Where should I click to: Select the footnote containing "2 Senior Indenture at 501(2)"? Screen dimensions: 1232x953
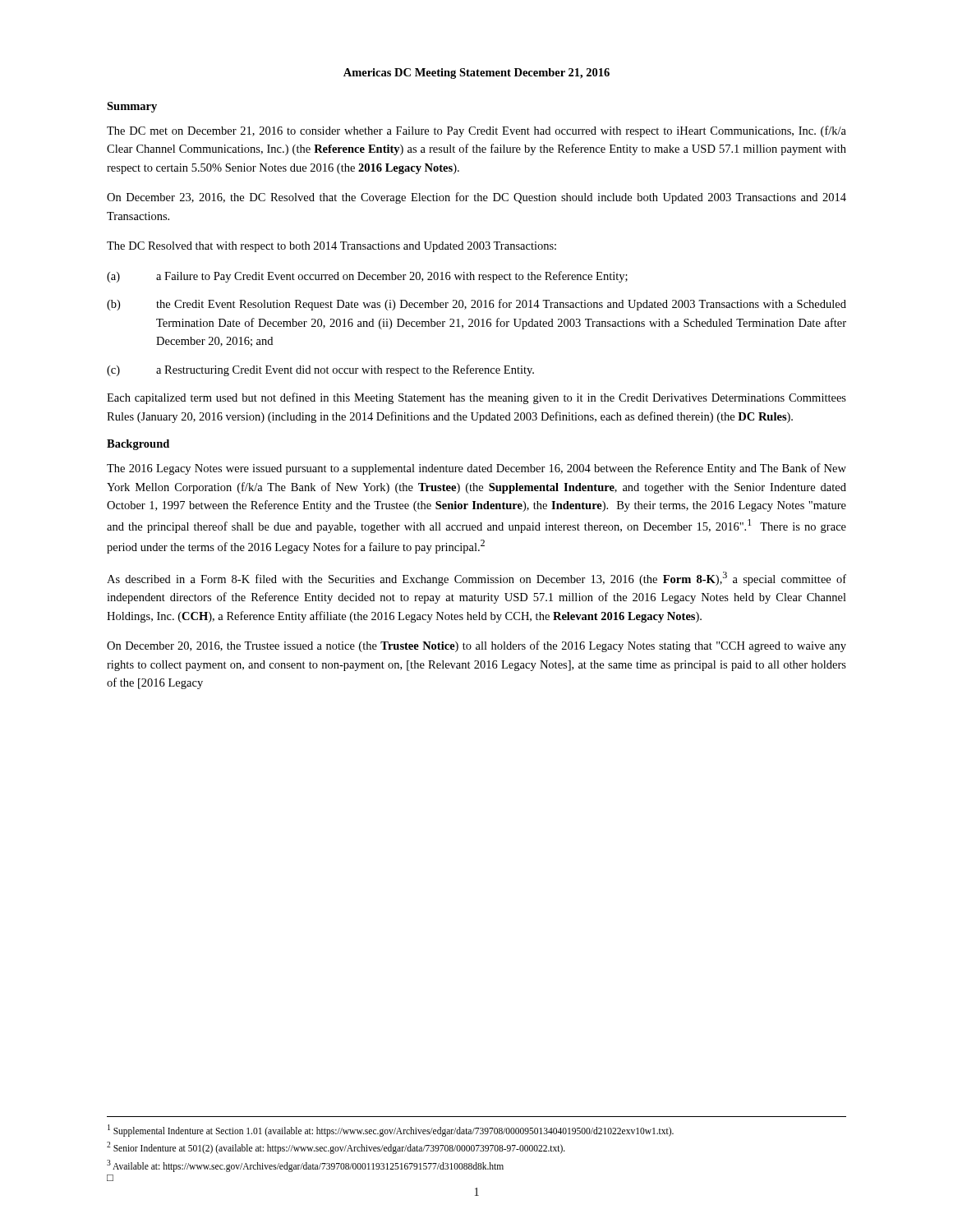tap(336, 1146)
